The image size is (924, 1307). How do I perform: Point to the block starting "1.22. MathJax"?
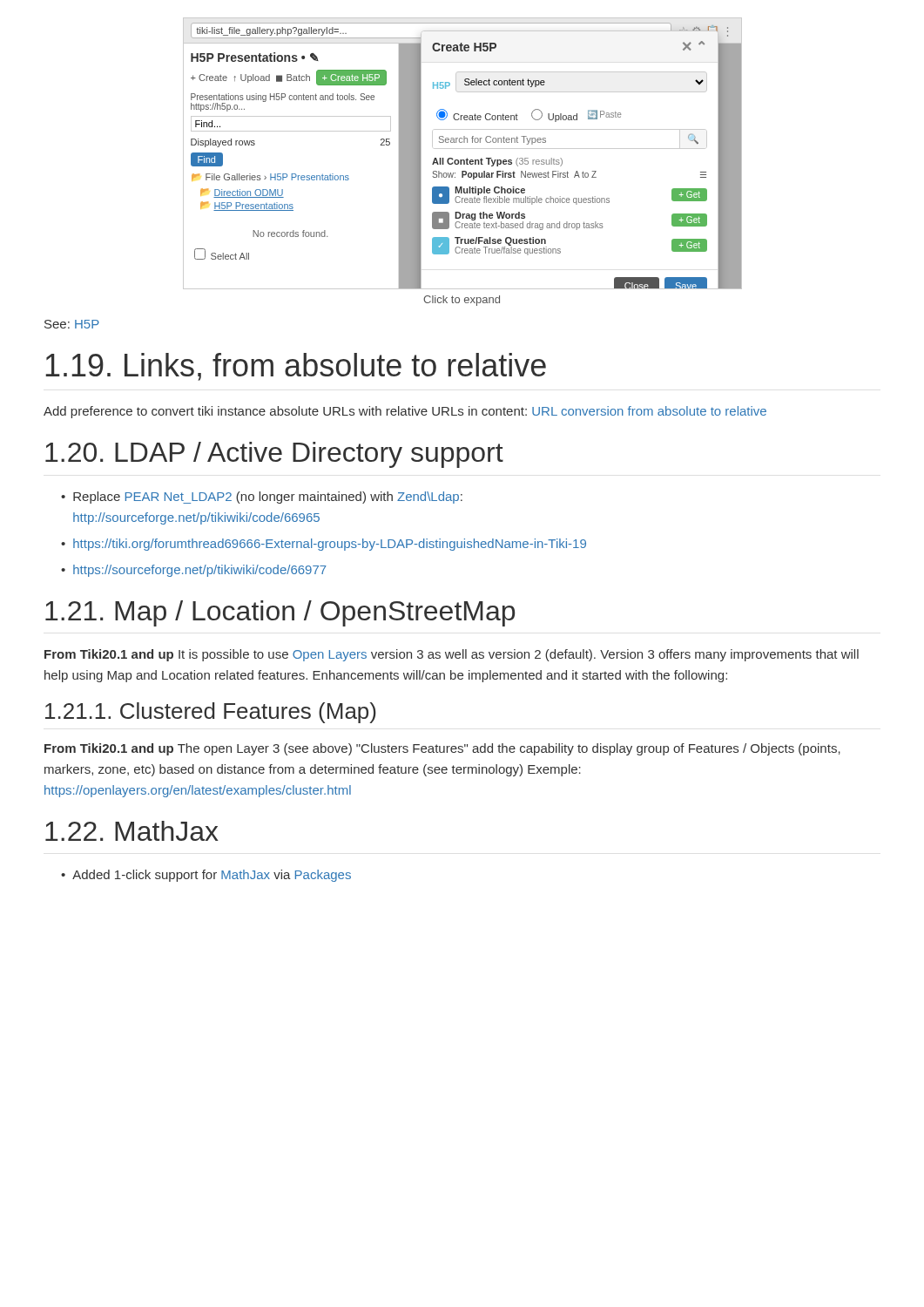131,831
